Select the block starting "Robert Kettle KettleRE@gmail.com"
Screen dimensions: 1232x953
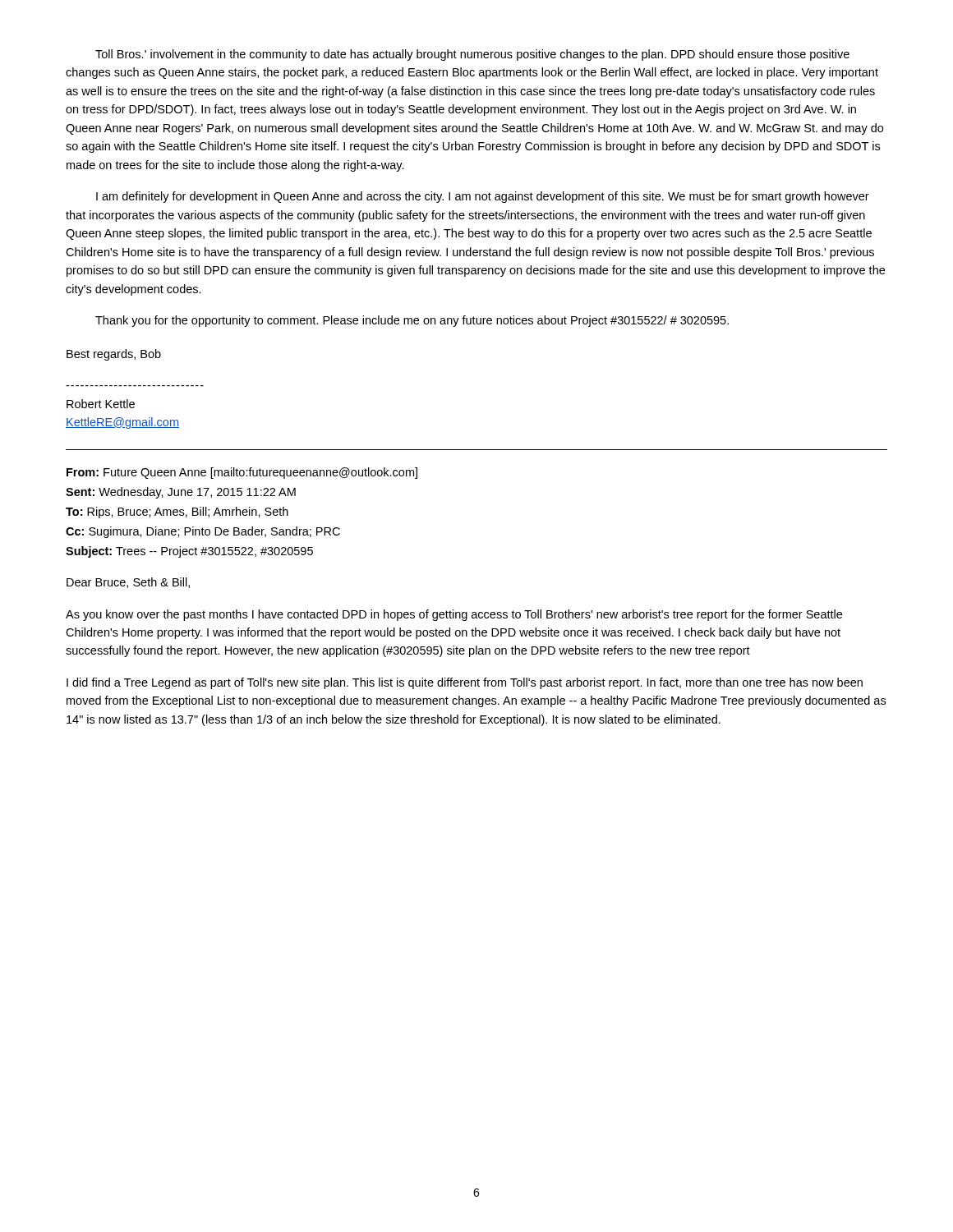[x=135, y=404]
